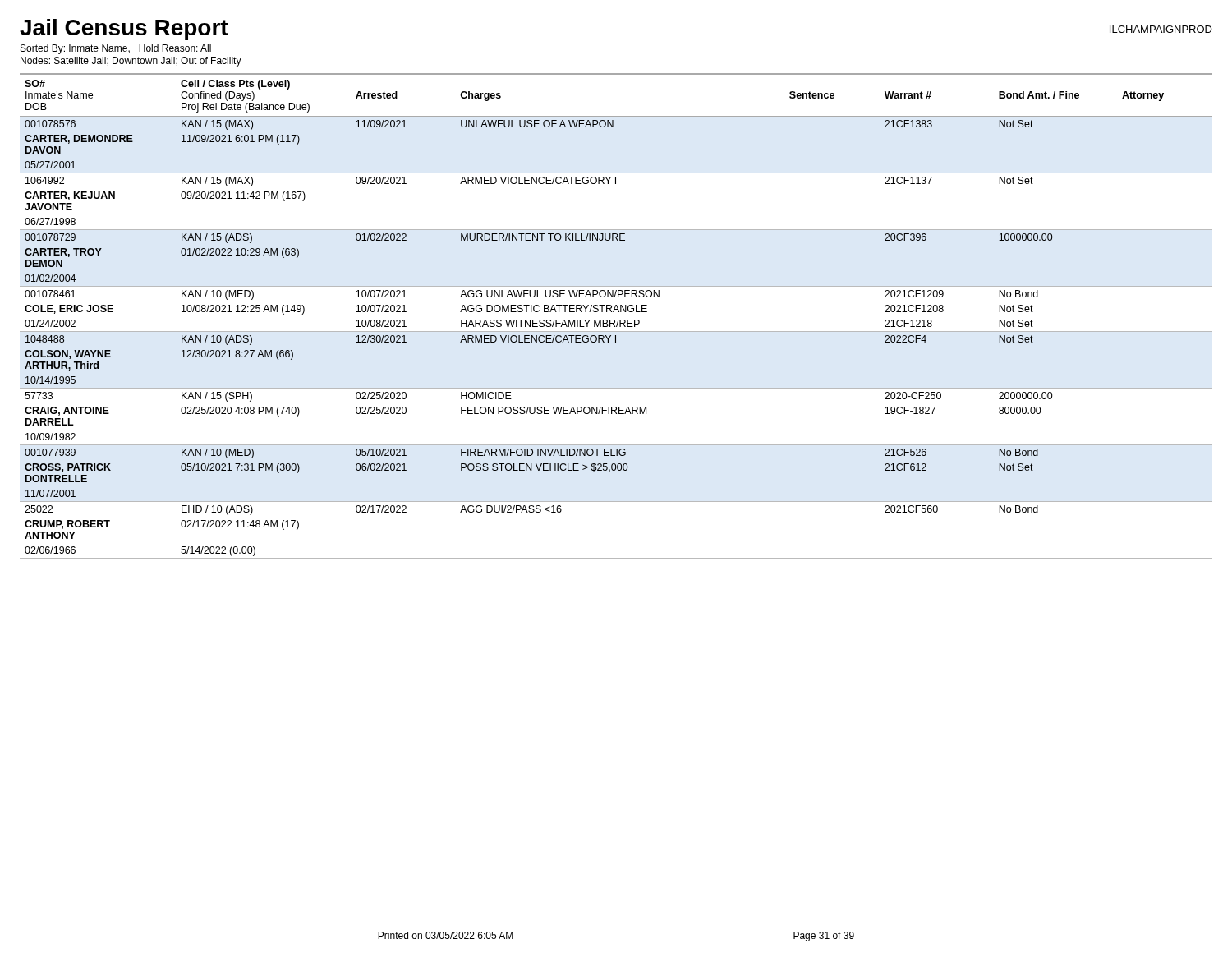Select the text block with the text "Sorted By: Inmate Name, Hold Reason:"
The image size is (1232, 953).
pos(116,48)
